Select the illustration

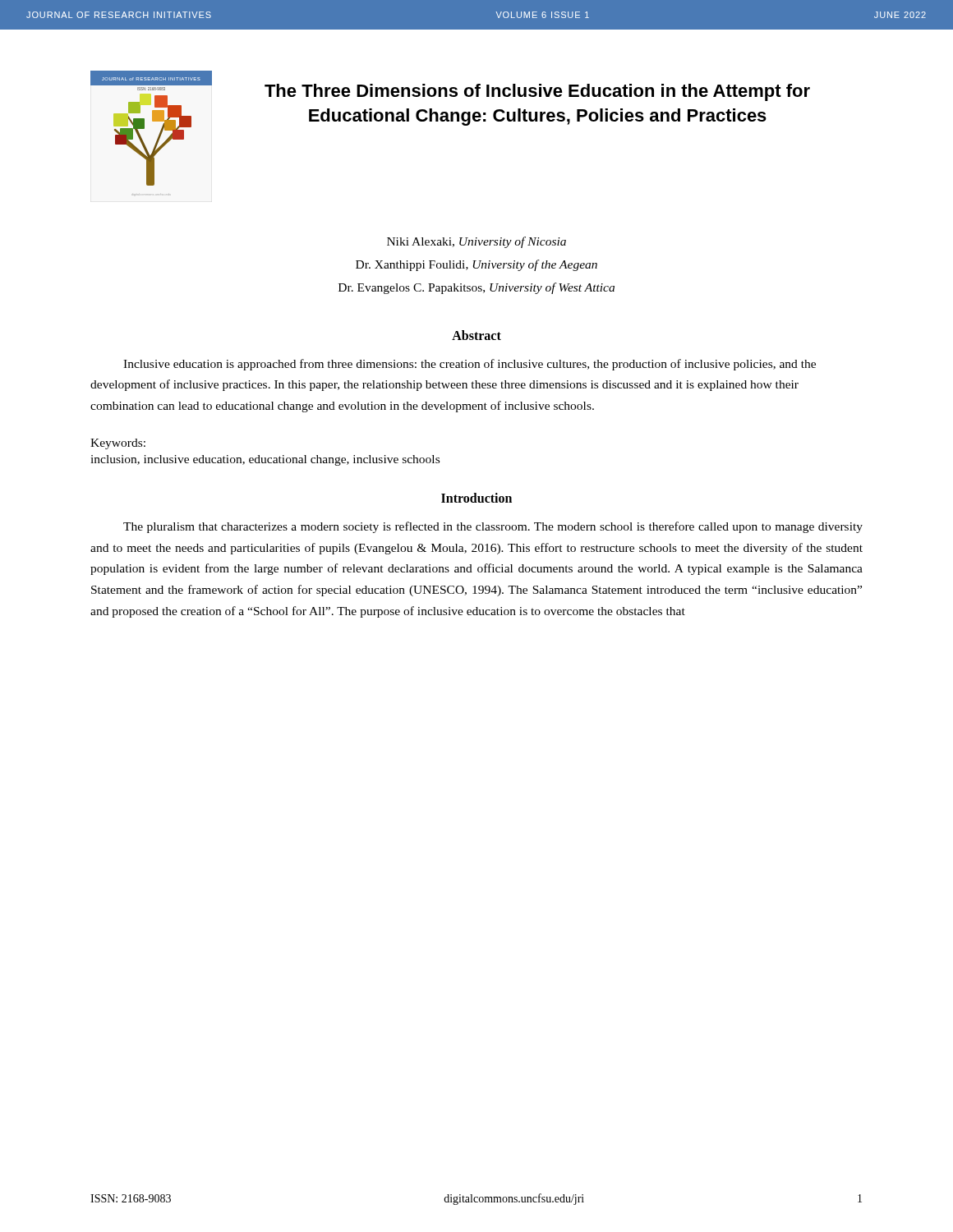tap(151, 138)
